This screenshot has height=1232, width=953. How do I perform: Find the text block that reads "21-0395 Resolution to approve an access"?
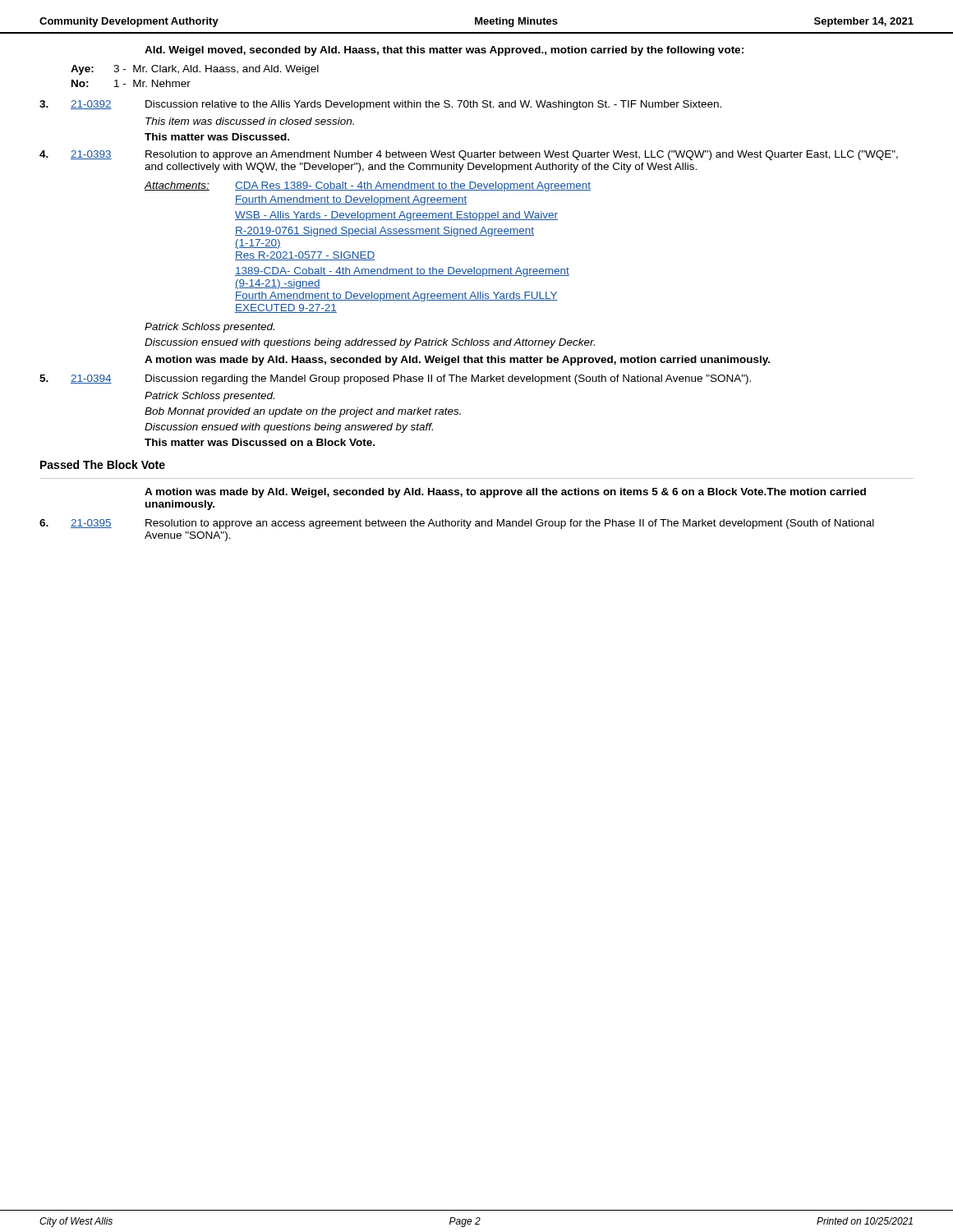coord(476,529)
